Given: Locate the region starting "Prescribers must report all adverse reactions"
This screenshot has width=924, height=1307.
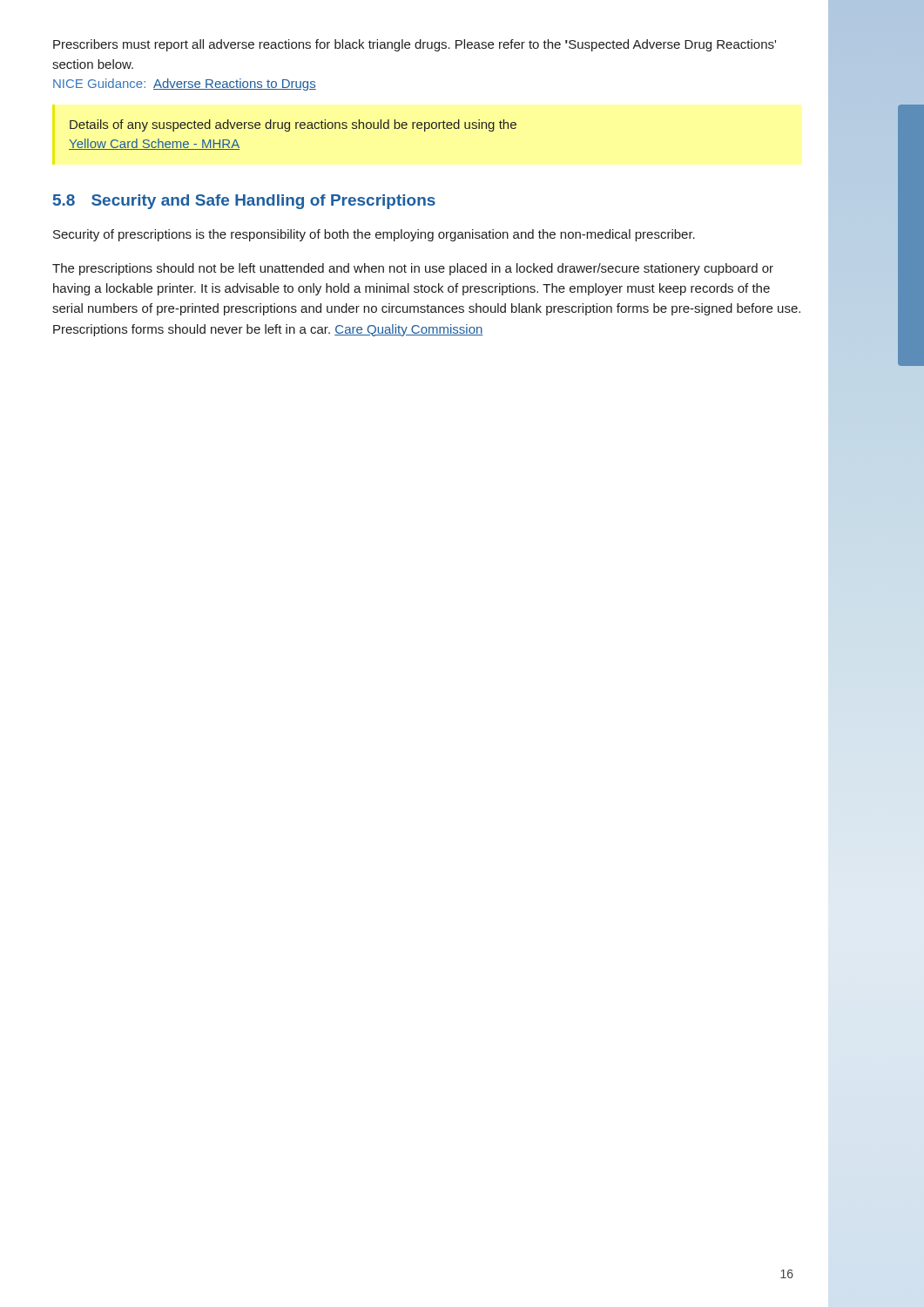Looking at the screenshot, I should [415, 45].
